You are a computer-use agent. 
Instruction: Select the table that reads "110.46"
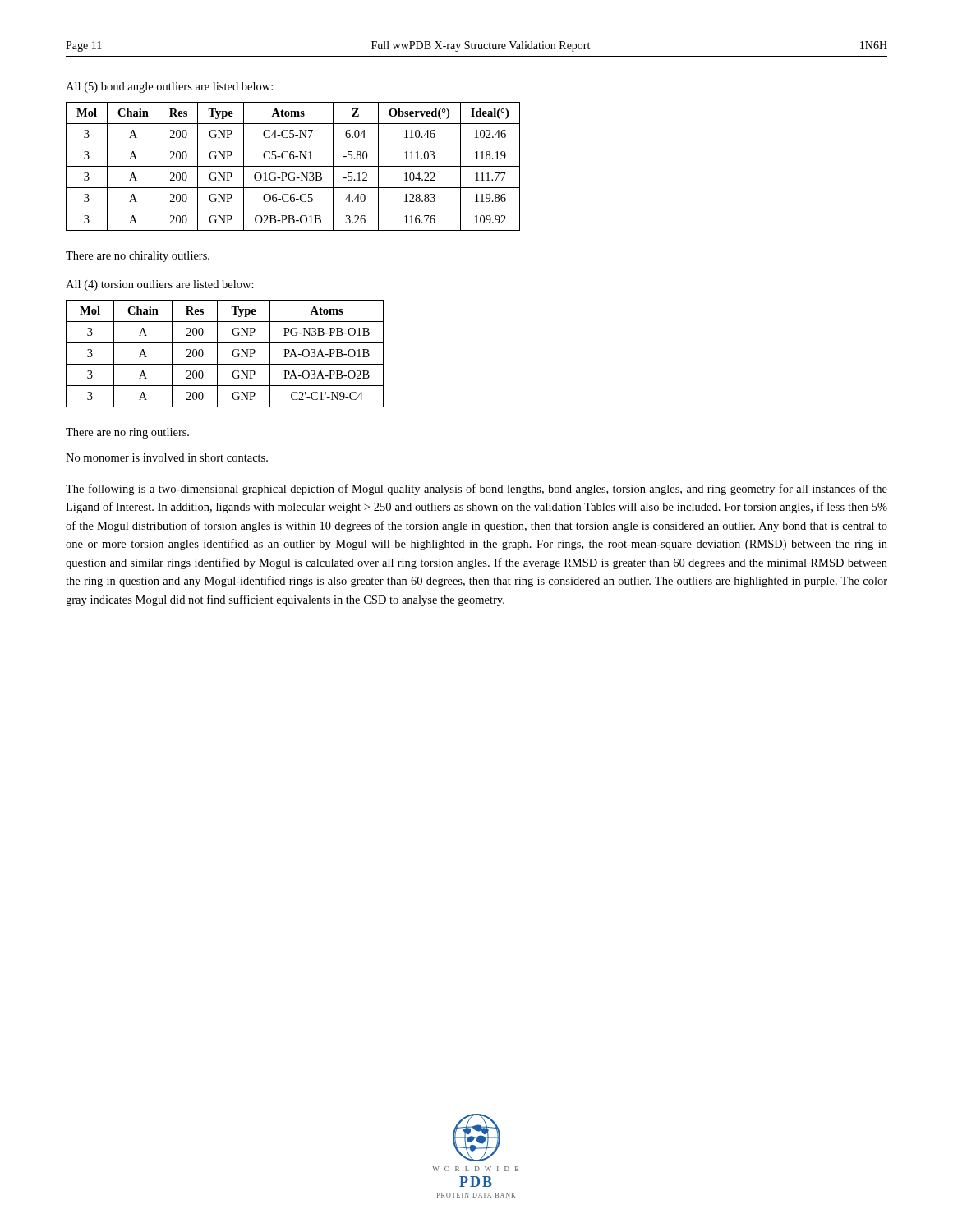(476, 166)
